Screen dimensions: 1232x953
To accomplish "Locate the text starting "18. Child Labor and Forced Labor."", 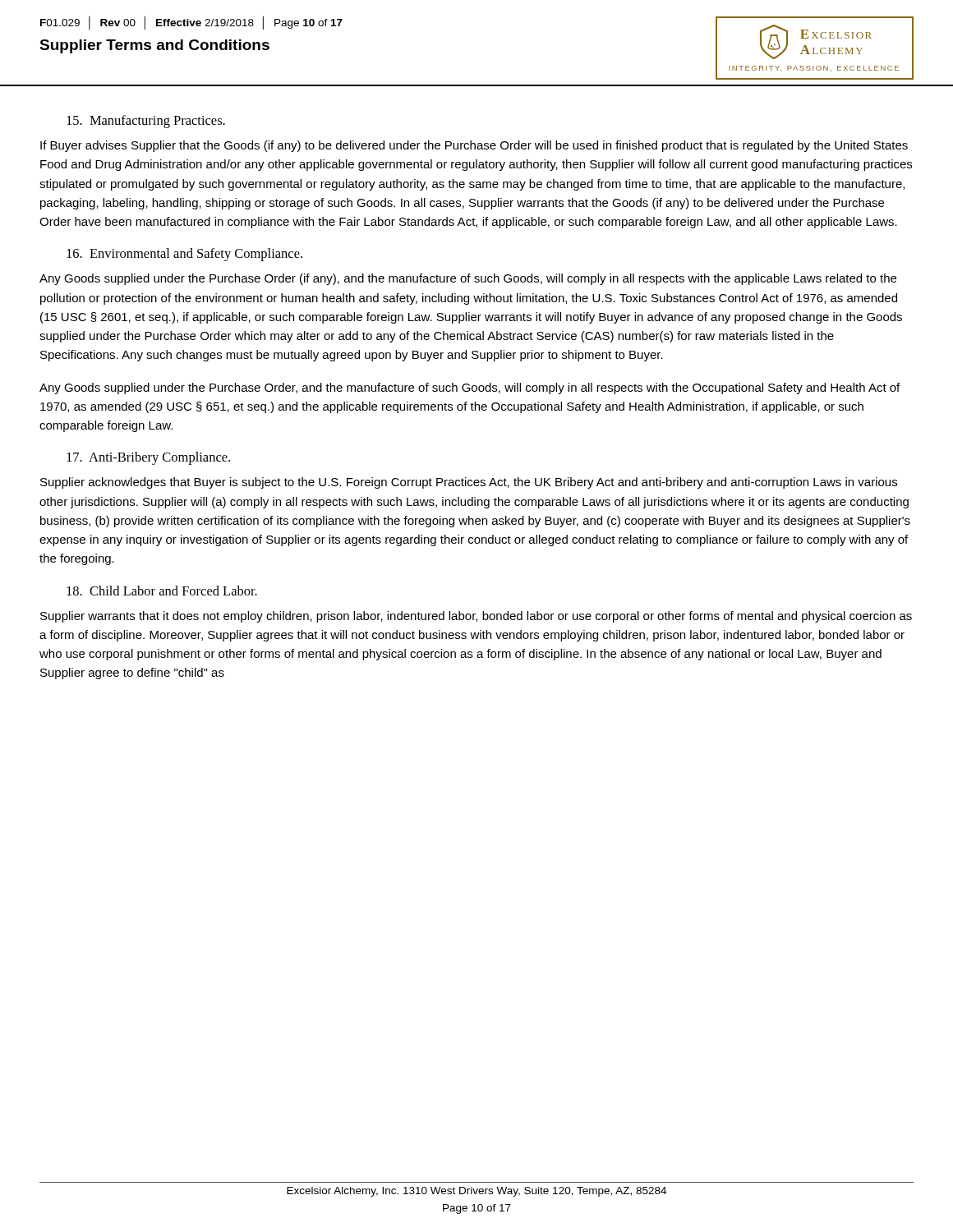I will coord(162,591).
